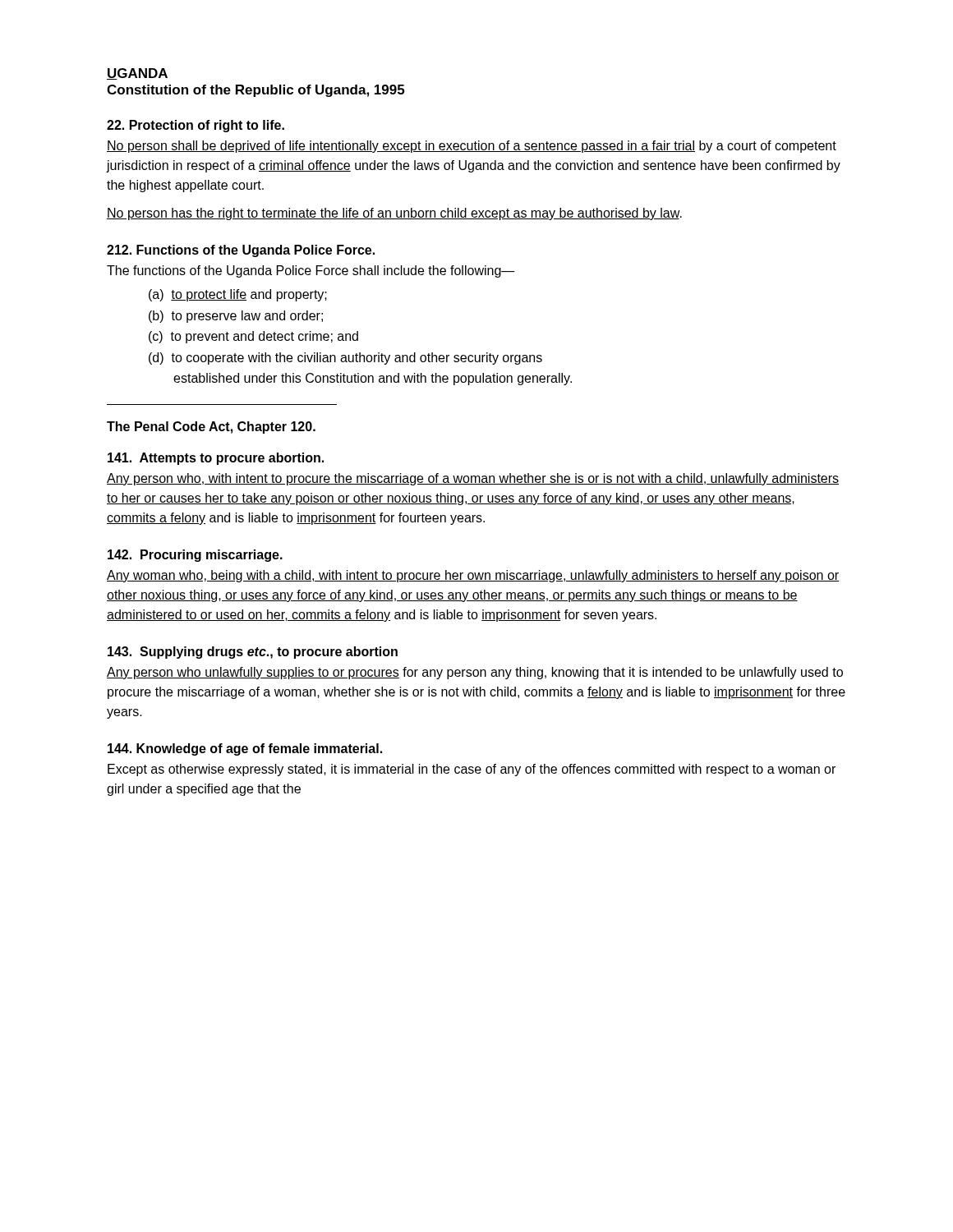Click on the text block containing "No person shall be deprived of life"
The height and width of the screenshot is (1232, 953).
click(x=476, y=180)
